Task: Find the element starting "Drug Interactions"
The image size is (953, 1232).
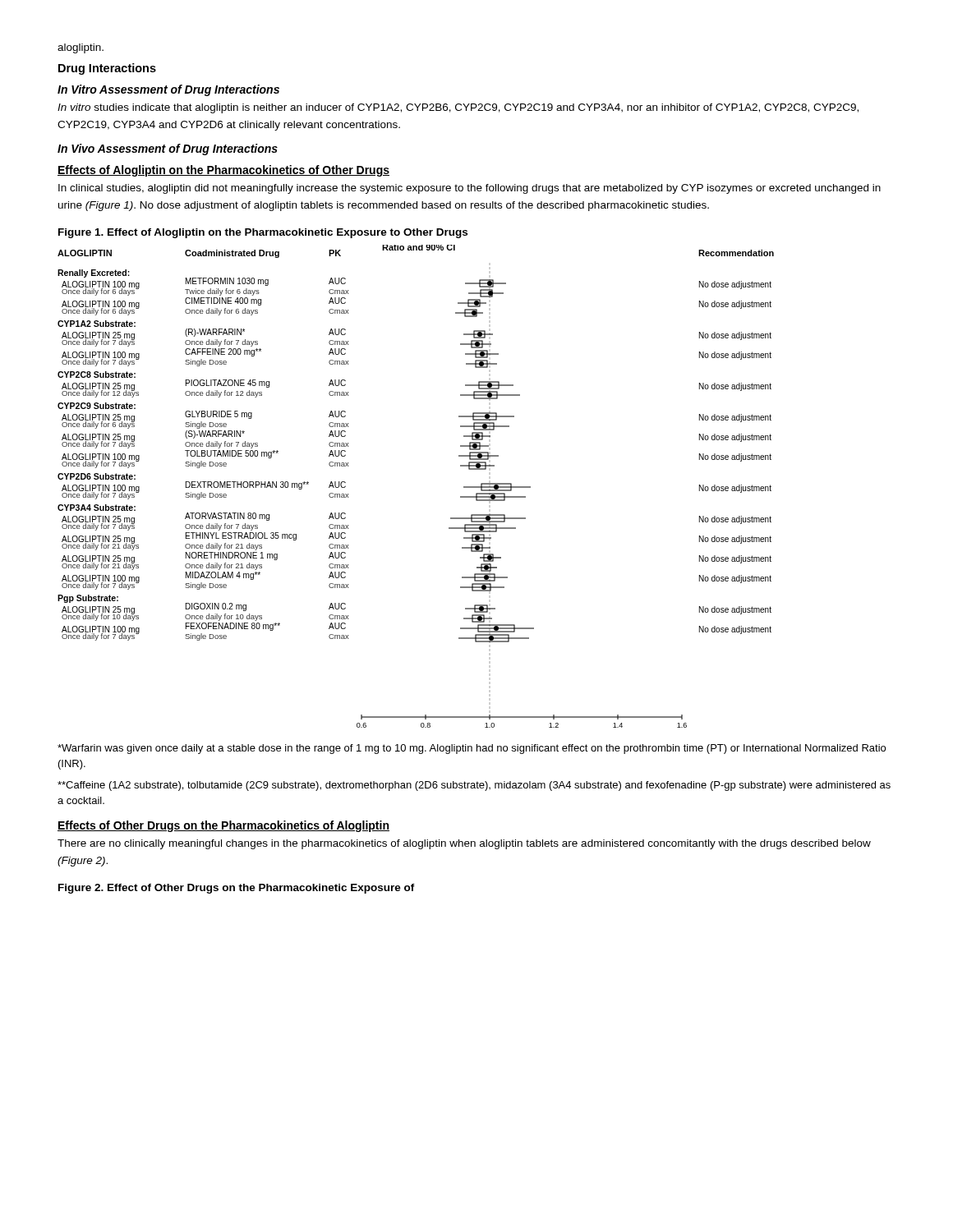Action: click(x=107, y=68)
